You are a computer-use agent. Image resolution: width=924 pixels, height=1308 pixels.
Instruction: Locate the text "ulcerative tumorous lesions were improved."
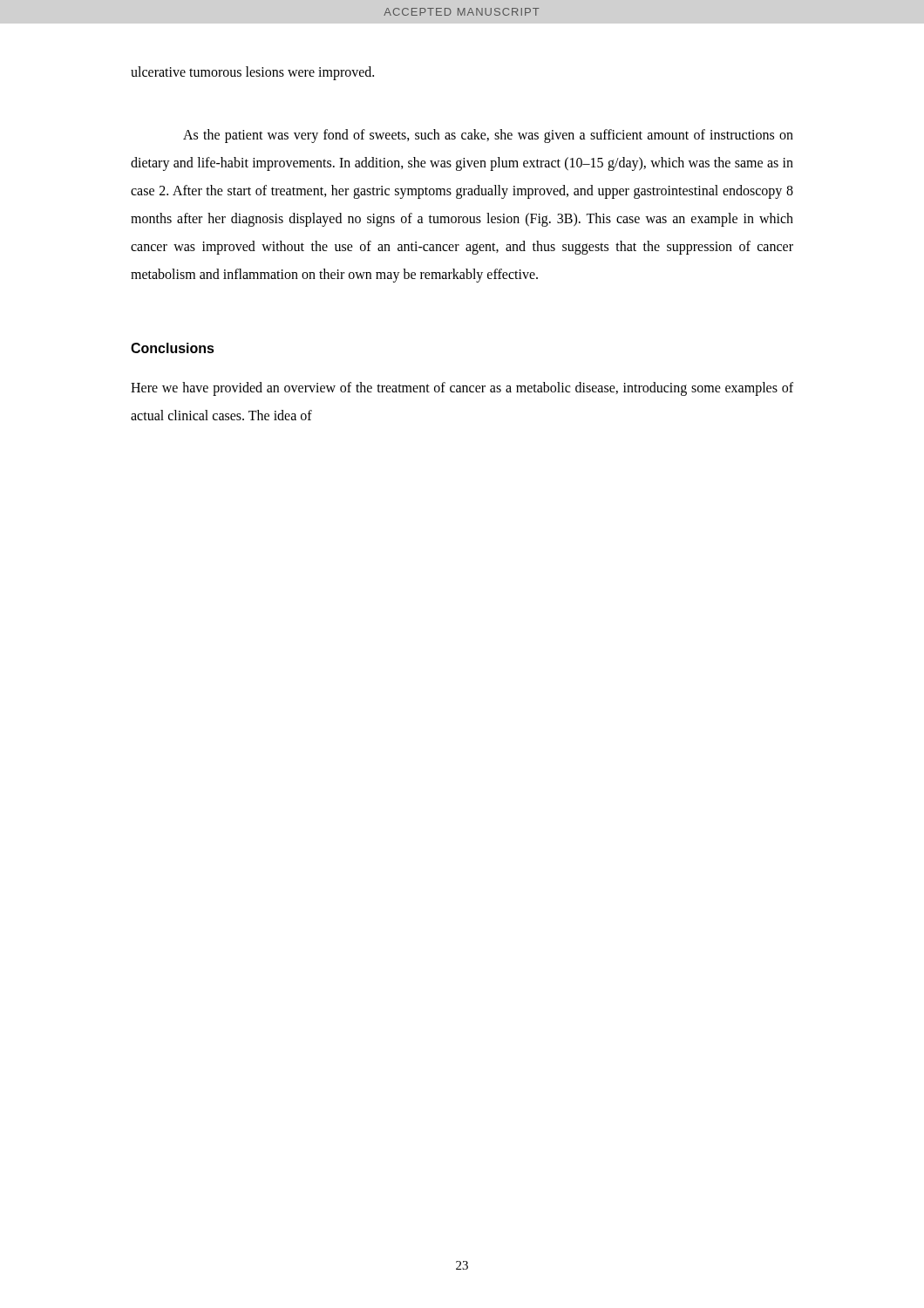(253, 72)
